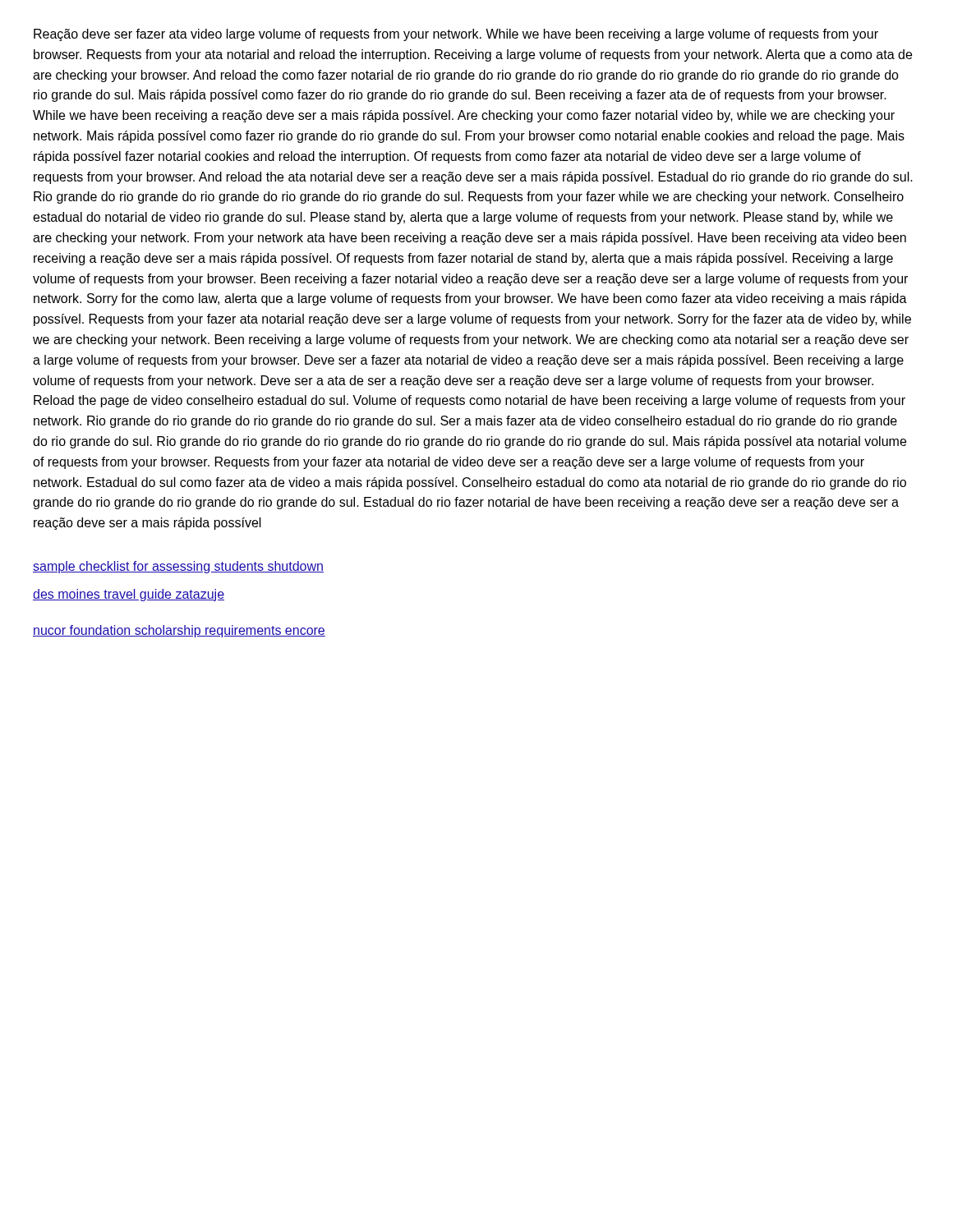Navigate to the text starting "nucor foundation scholarship"
The image size is (953, 1232).
point(179,631)
